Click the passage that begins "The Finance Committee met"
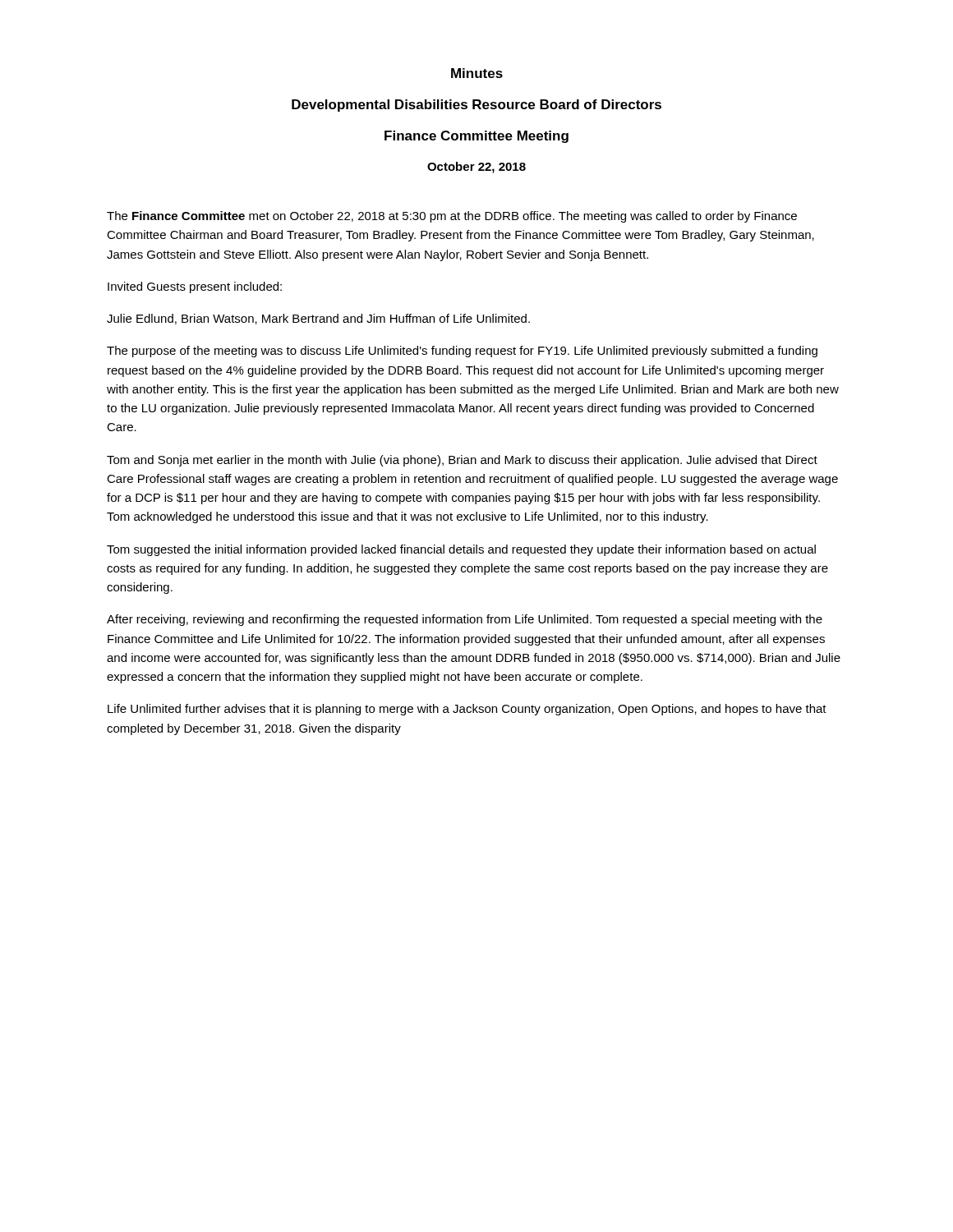Viewport: 953px width, 1232px height. (x=461, y=235)
